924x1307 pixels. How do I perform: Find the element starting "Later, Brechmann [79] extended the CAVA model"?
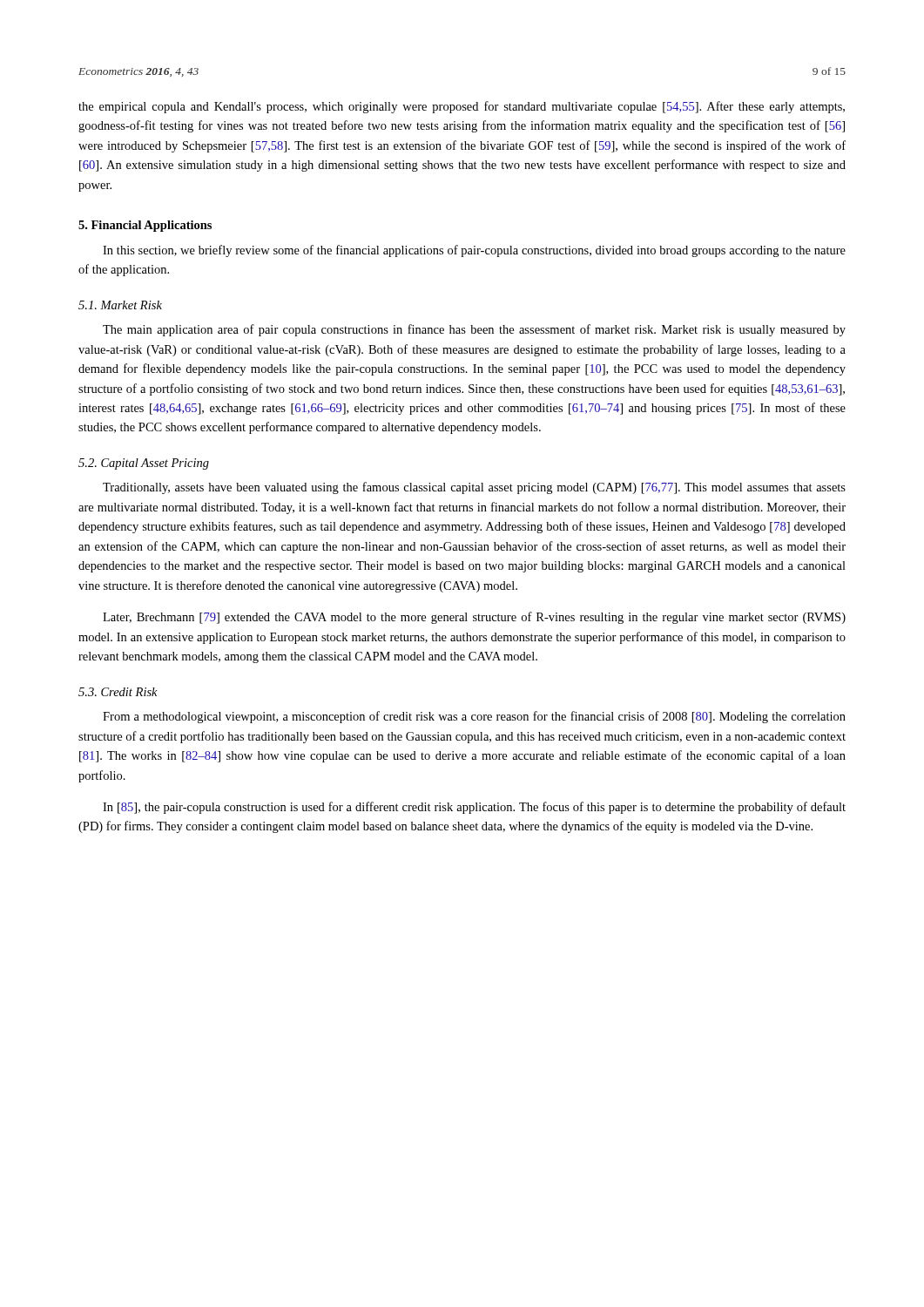pyautogui.click(x=462, y=637)
